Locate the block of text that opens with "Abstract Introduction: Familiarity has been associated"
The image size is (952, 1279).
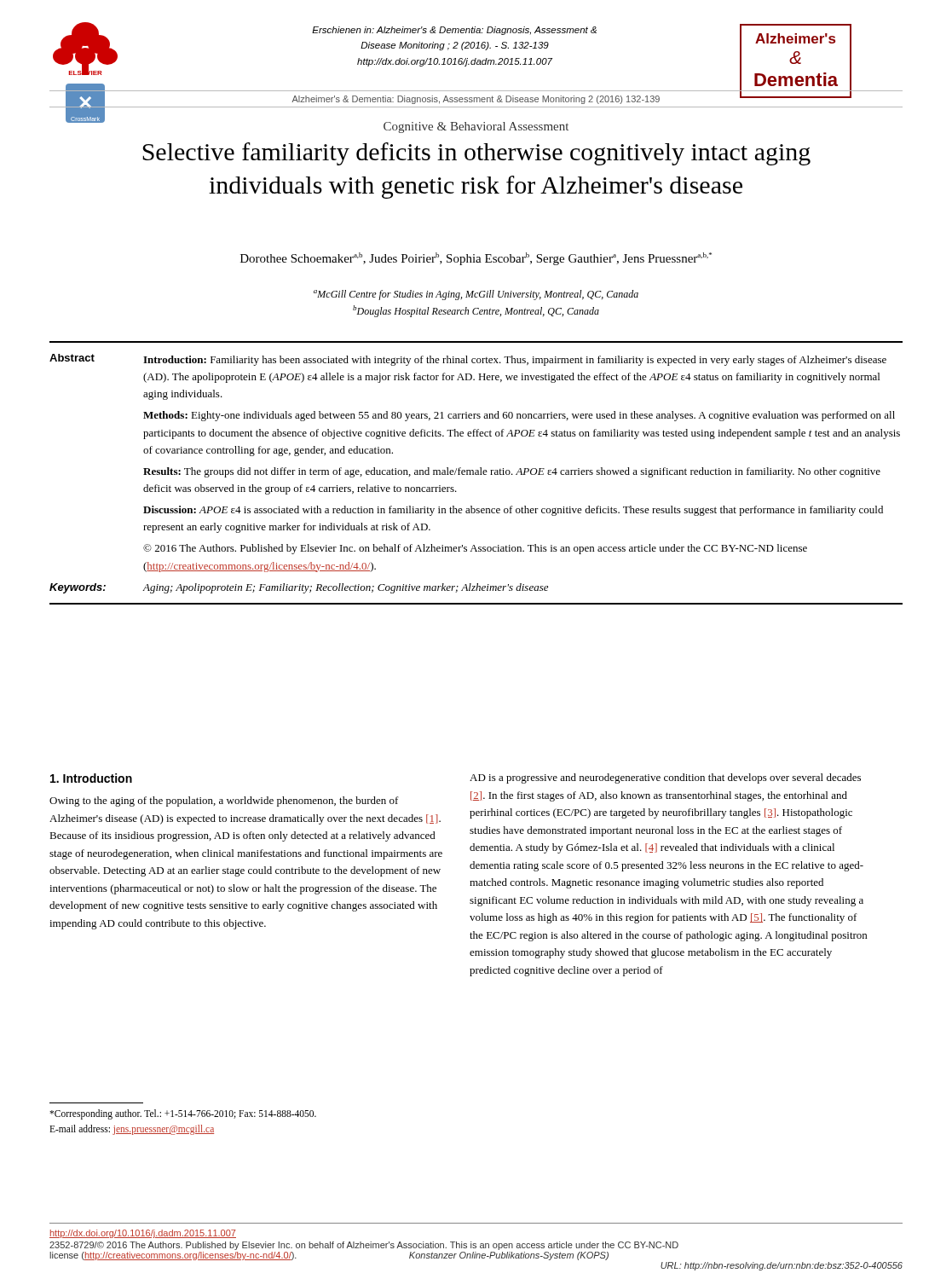point(476,473)
